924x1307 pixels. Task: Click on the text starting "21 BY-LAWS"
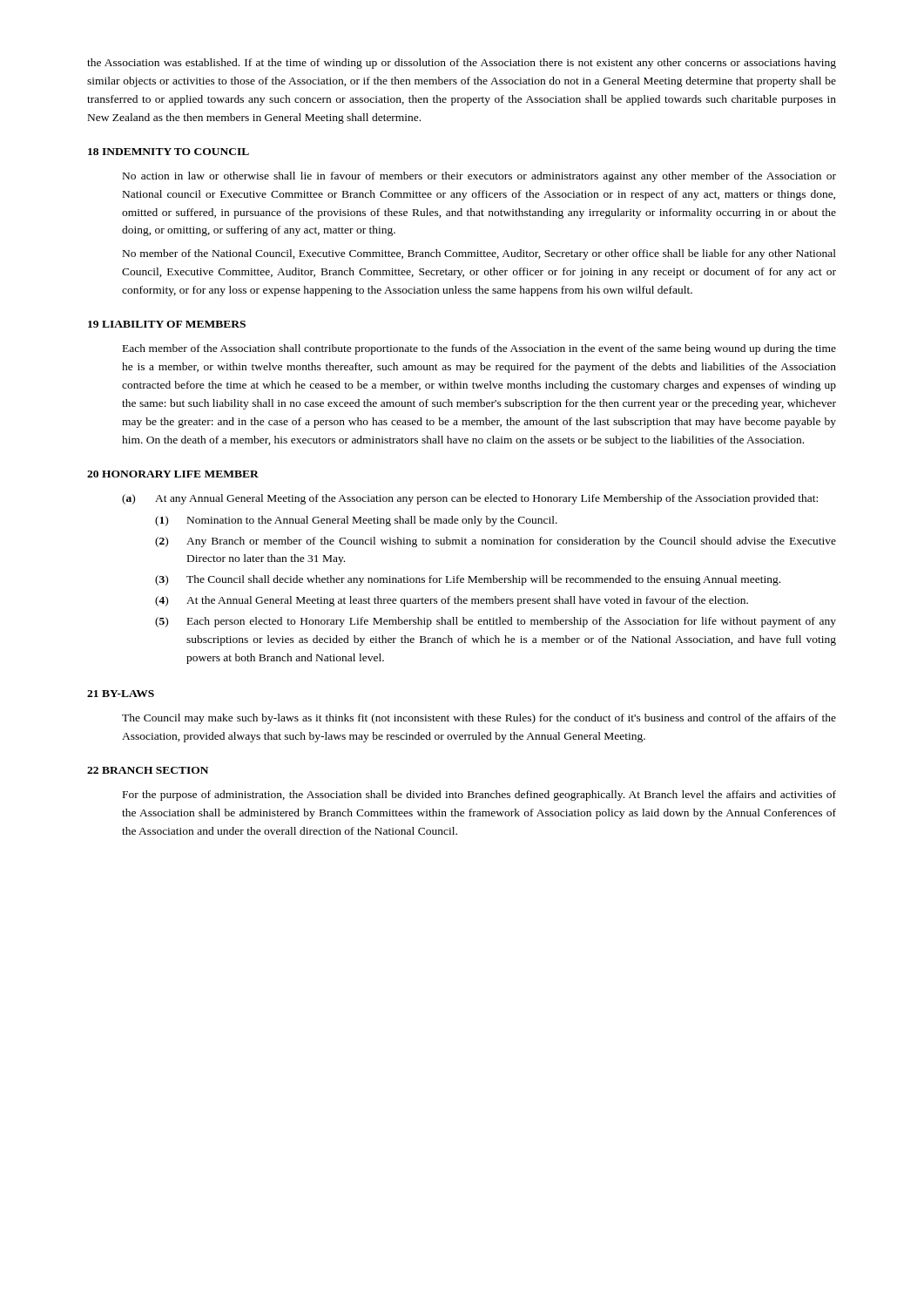click(121, 693)
